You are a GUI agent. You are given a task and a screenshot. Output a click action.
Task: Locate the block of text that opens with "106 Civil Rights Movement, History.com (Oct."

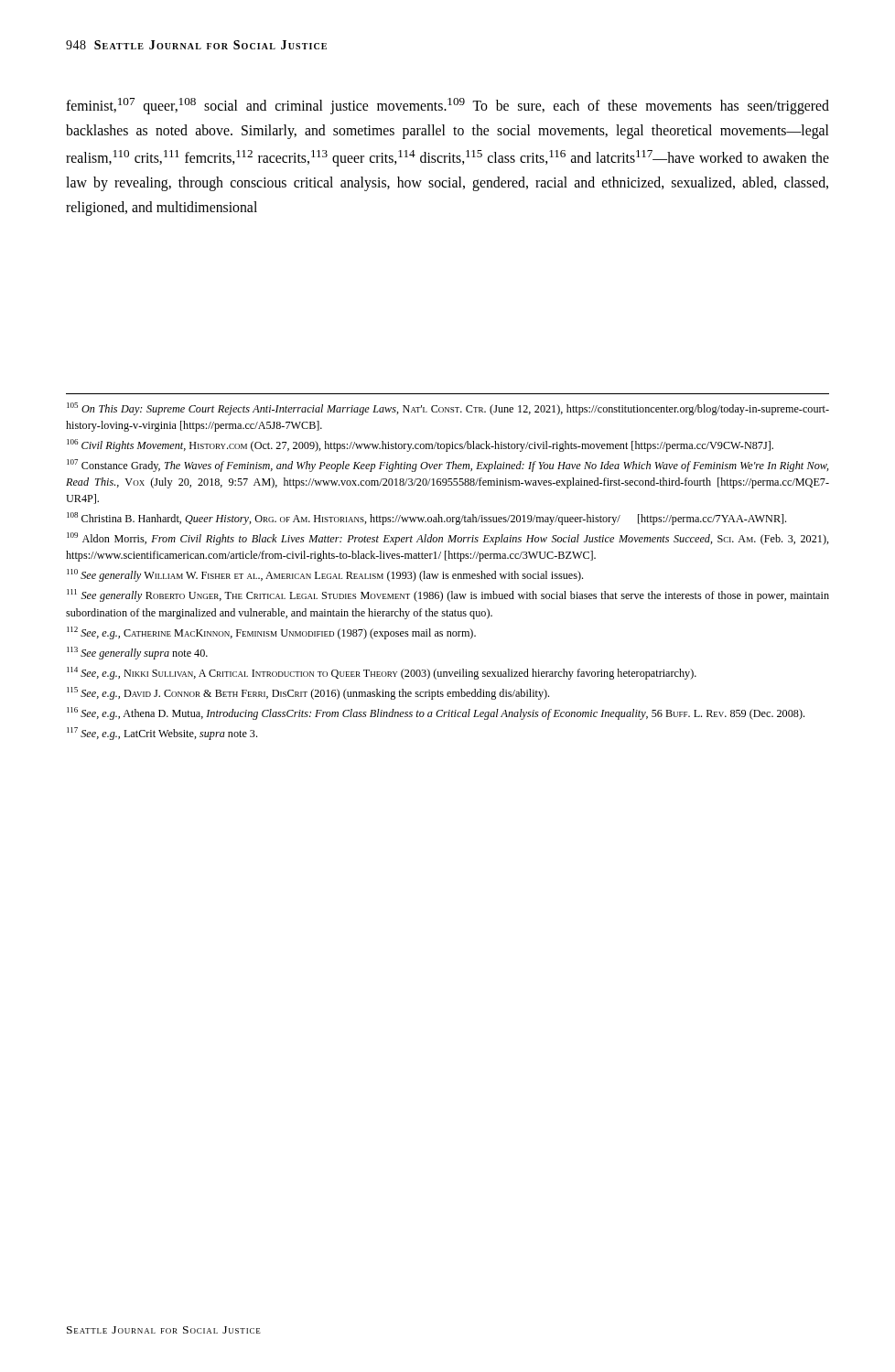click(x=420, y=445)
